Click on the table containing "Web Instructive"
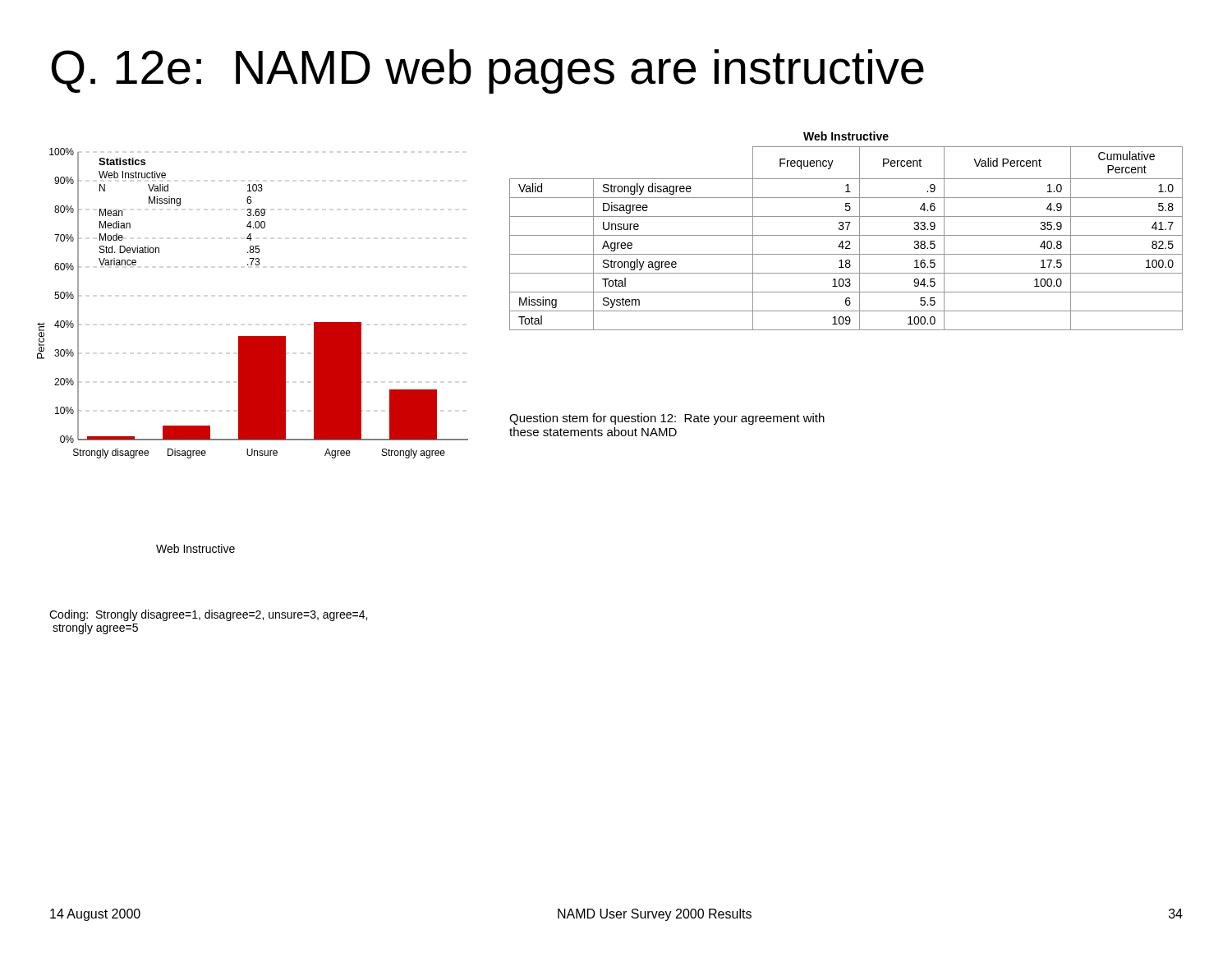The width and height of the screenshot is (1232, 953). coord(846,229)
